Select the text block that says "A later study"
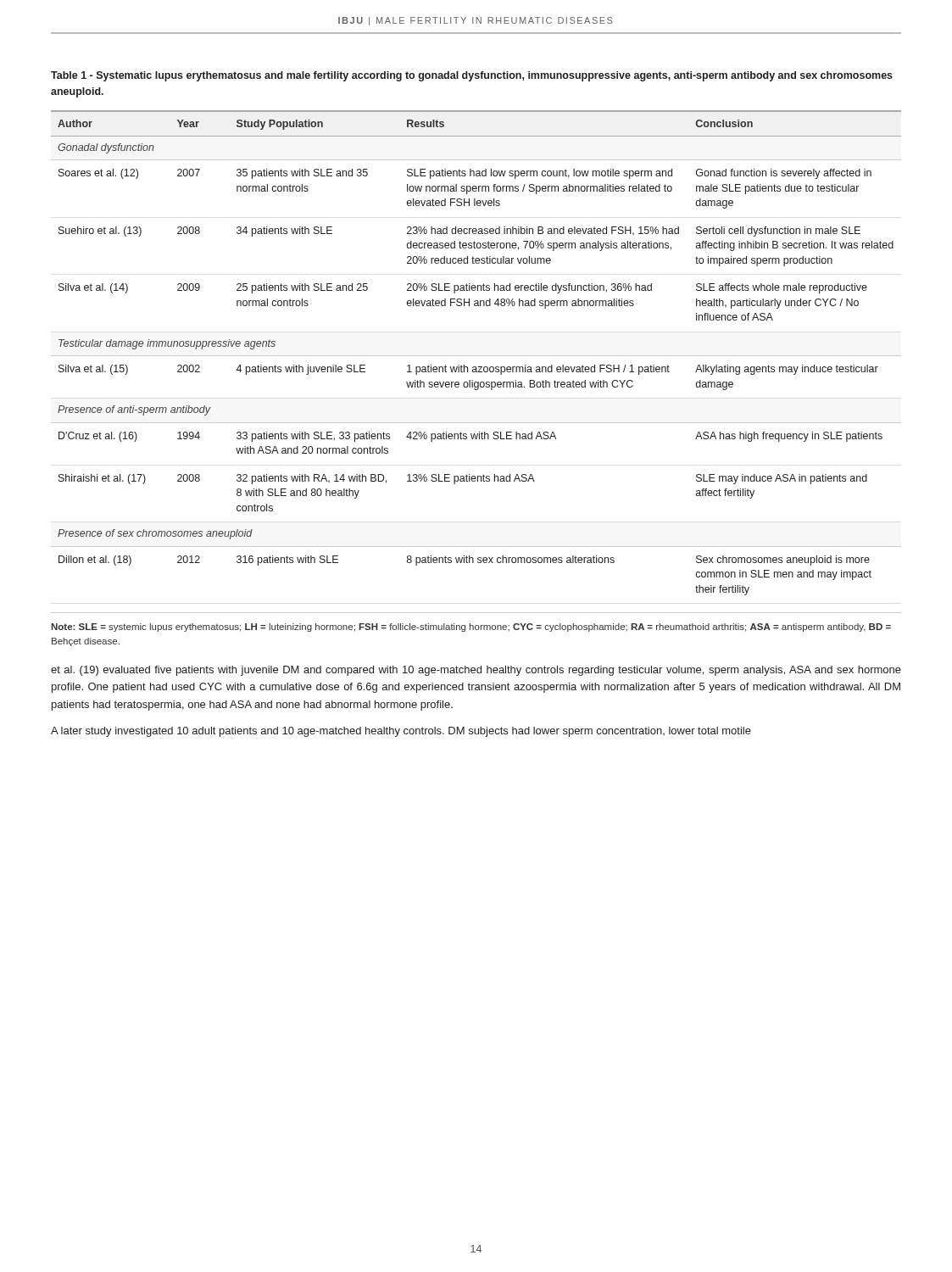The height and width of the screenshot is (1272, 952). point(476,731)
